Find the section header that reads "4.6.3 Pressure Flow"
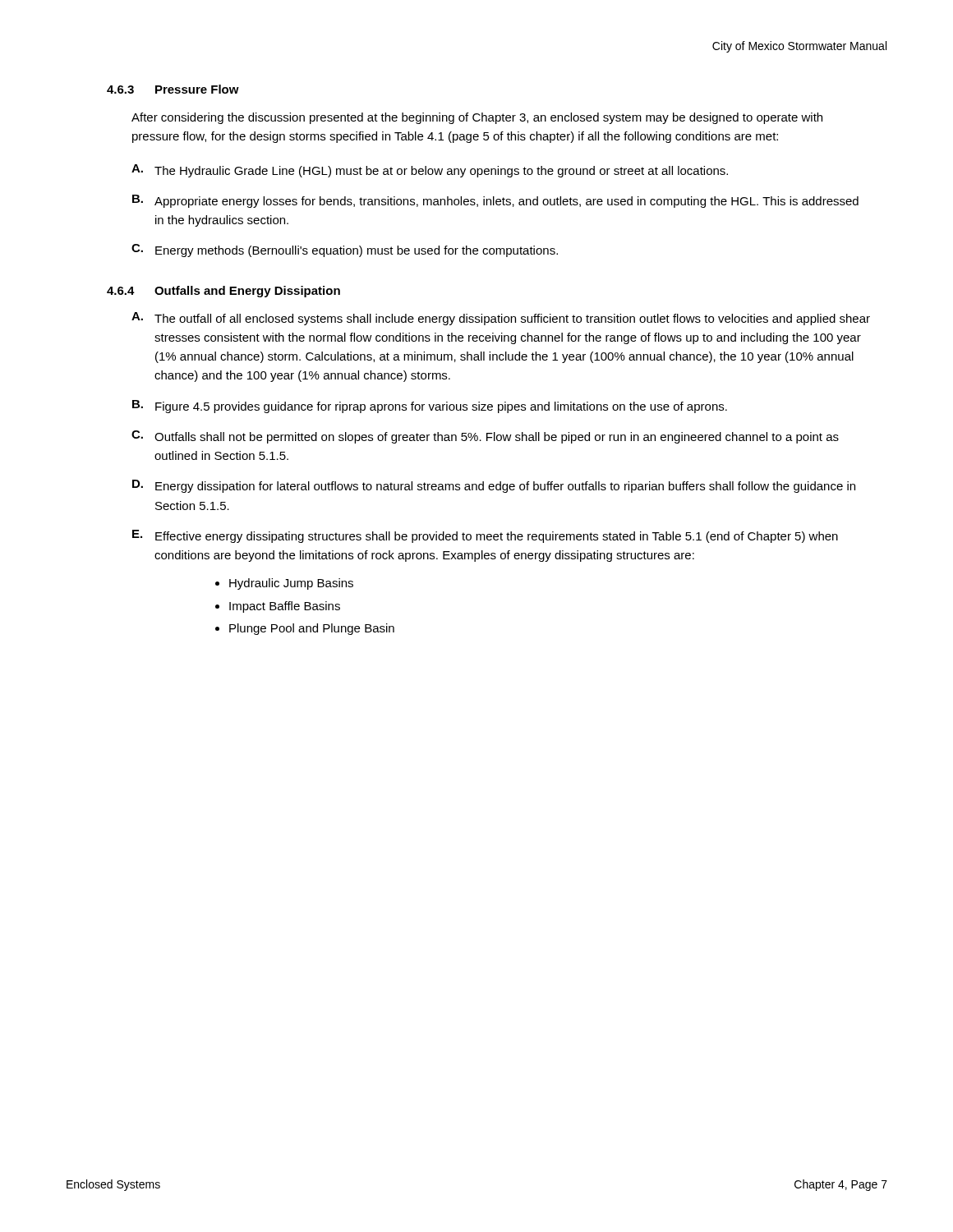 pos(173,89)
